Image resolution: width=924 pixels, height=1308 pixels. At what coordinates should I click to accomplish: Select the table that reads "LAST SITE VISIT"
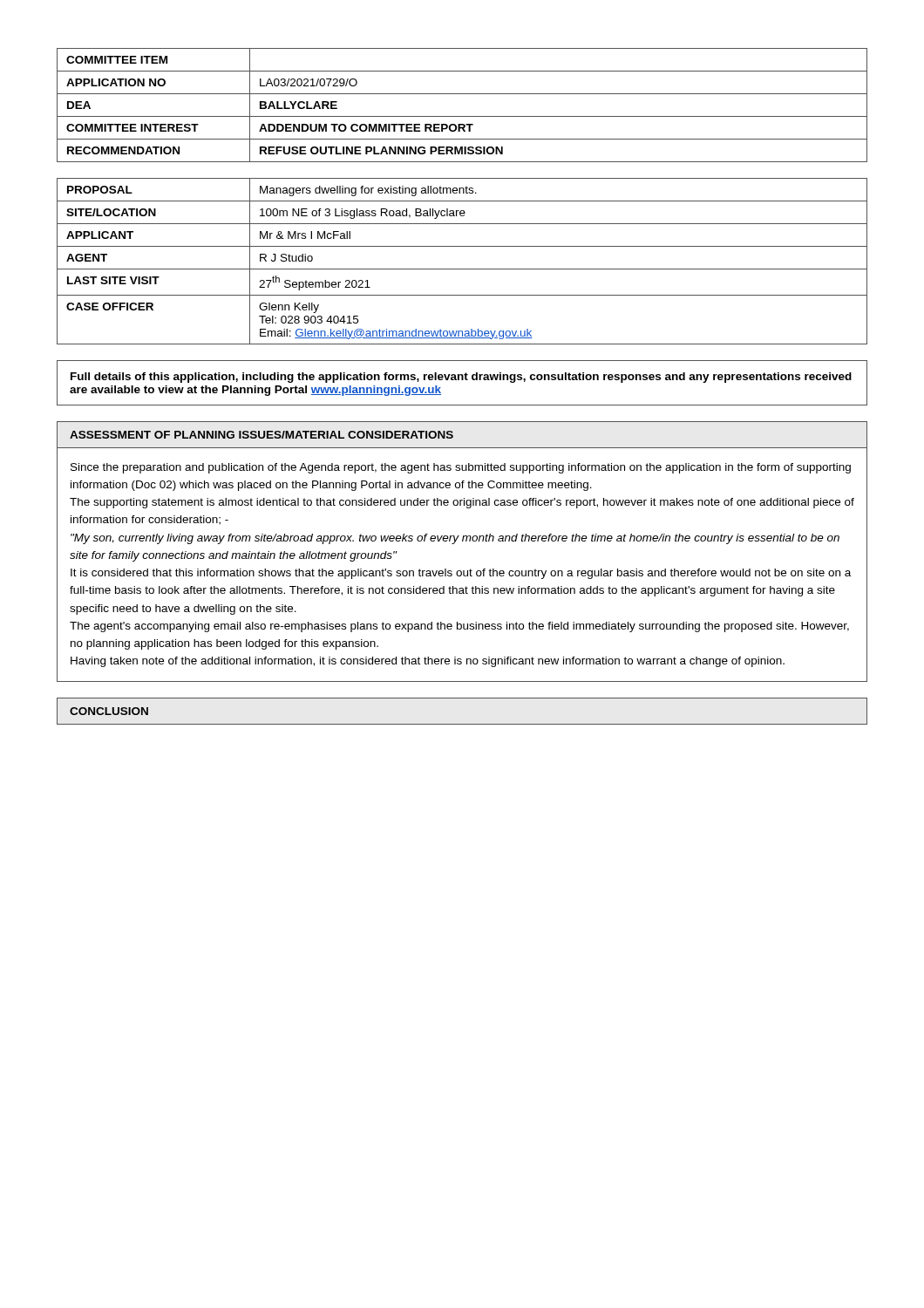[x=462, y=261]
